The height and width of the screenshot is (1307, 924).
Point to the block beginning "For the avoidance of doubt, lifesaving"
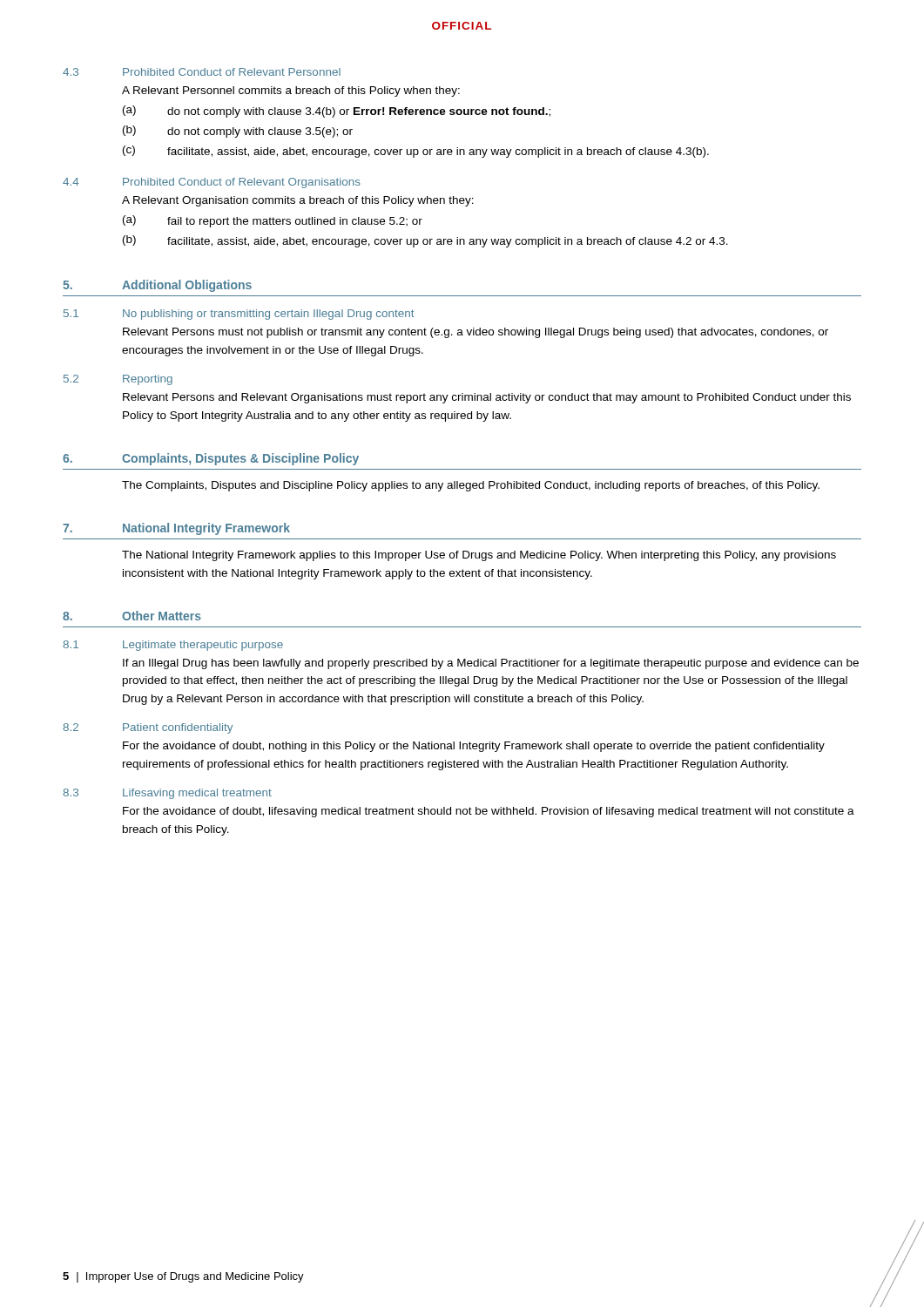pos(488,820)
